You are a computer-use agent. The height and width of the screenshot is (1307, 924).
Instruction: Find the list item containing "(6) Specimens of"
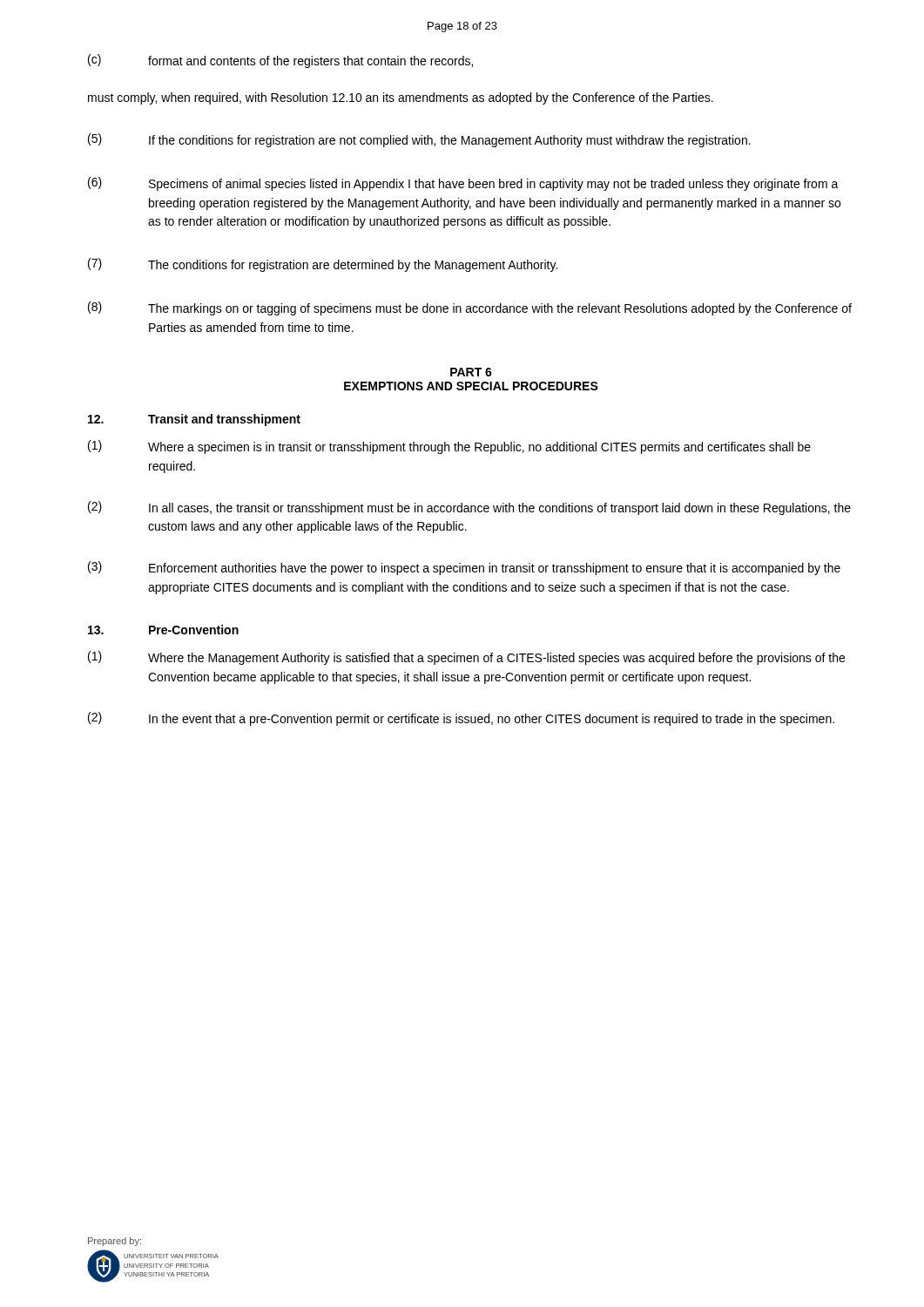tap(471, 203)
